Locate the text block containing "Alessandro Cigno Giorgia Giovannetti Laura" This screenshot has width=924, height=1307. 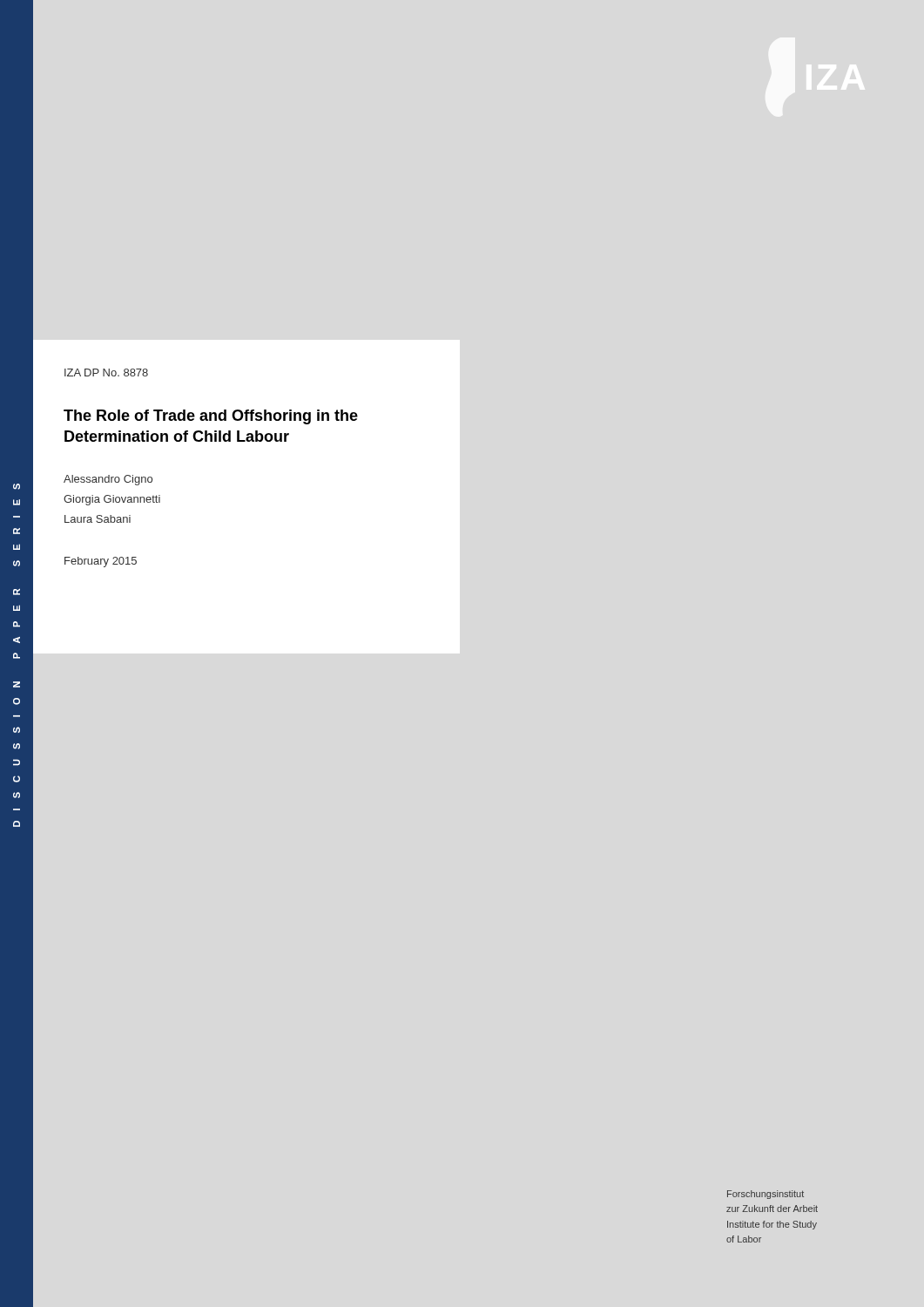pyautogui.click(x=112, y=499)
